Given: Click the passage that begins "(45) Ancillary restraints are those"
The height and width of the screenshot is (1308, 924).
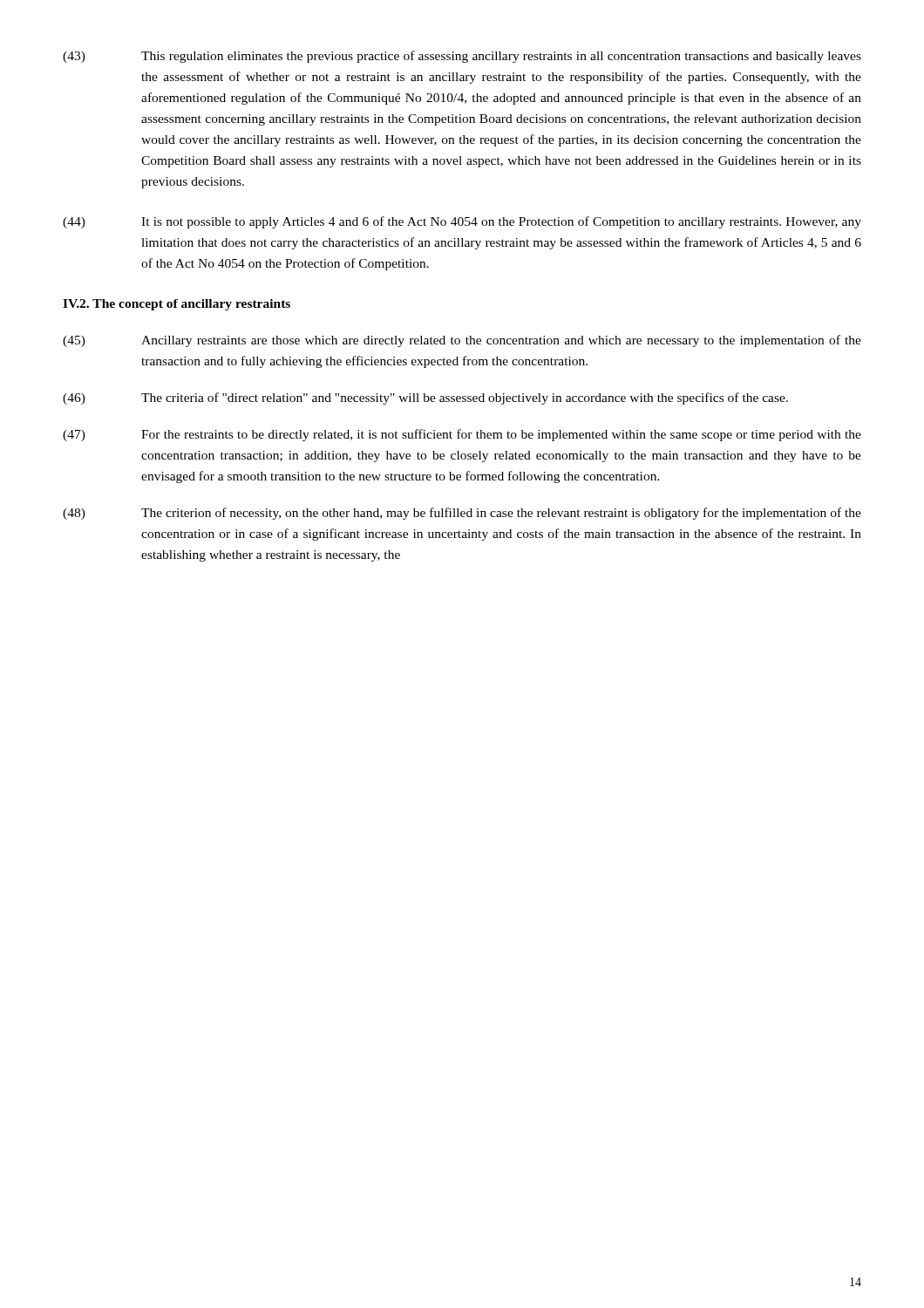Looking at the screenshot, I should point(462,351).
